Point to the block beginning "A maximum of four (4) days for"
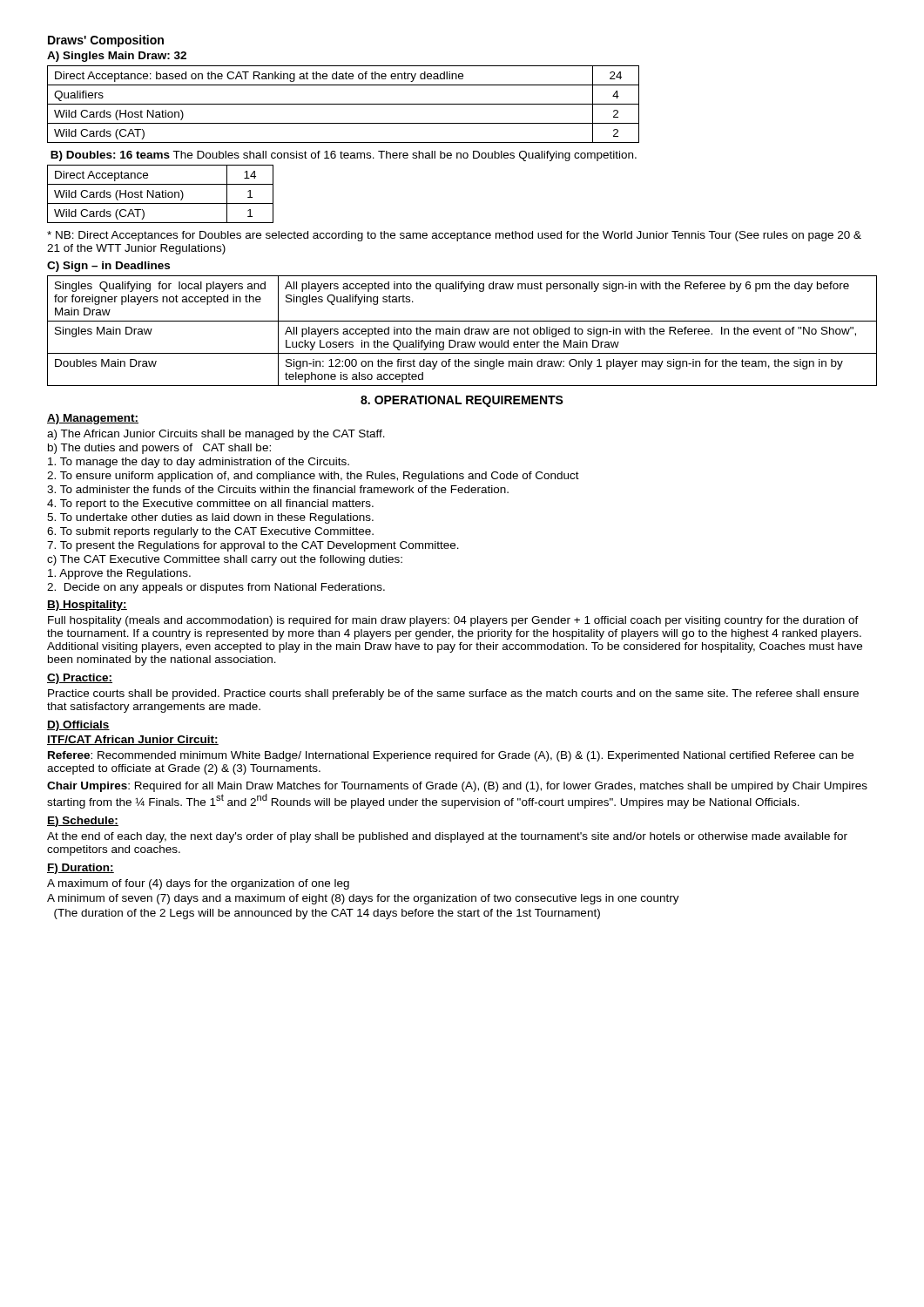Screen dimensions: 1307x924 click(198, 883)
